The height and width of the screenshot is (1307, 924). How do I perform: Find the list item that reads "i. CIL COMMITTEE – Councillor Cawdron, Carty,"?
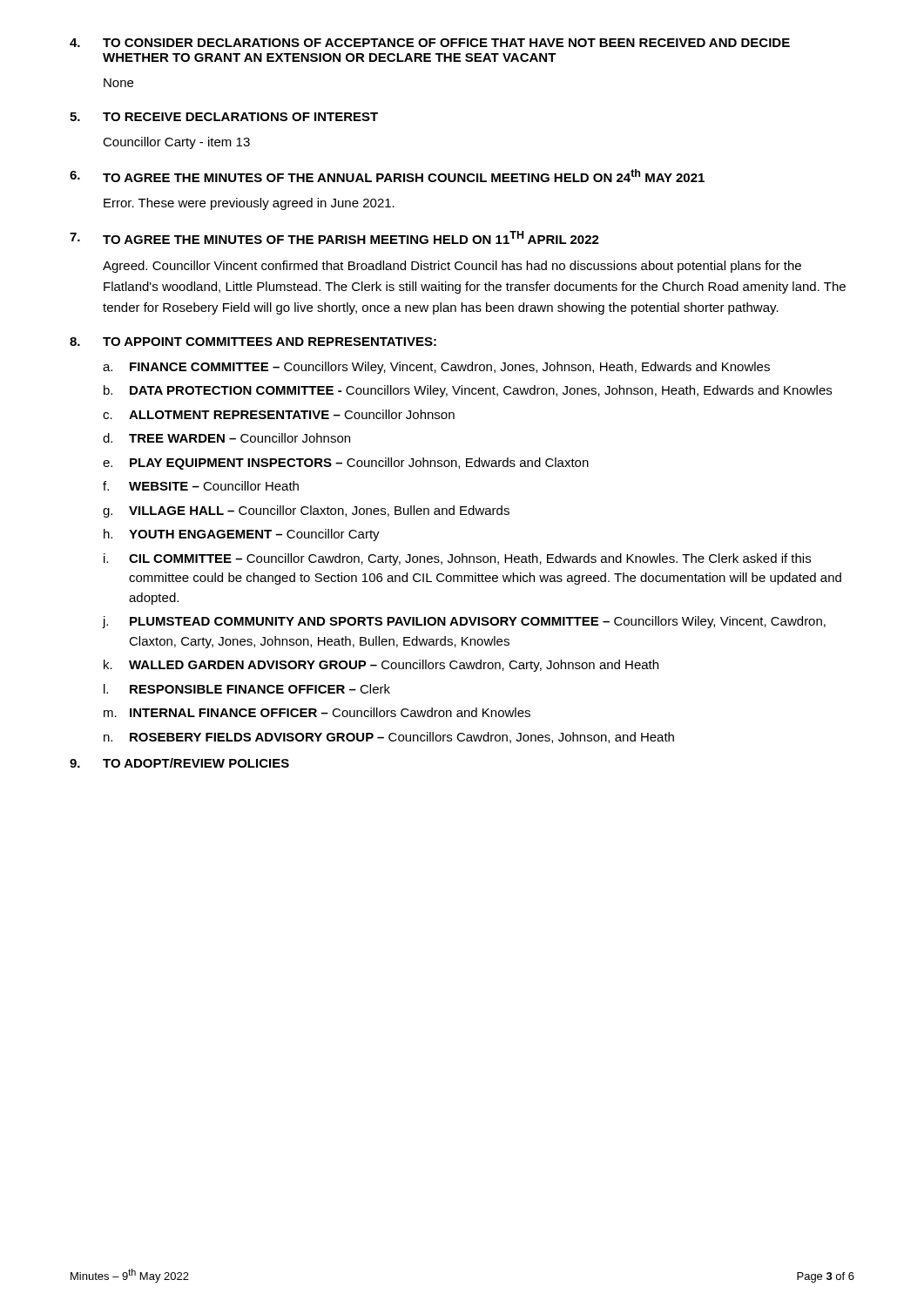click(x=479, y=578)
